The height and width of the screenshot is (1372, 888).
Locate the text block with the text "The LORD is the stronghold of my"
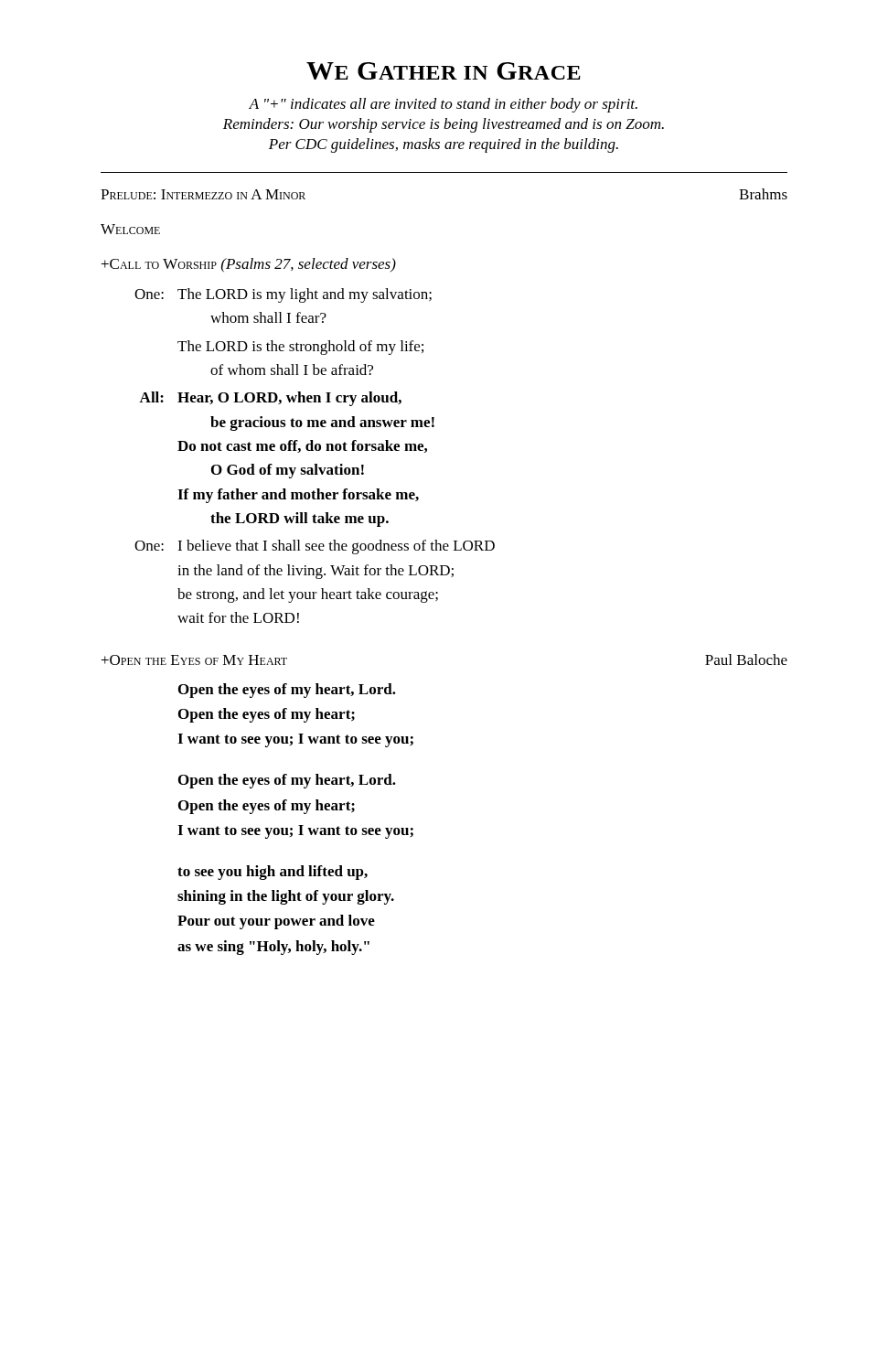click(x=301, y=358)
